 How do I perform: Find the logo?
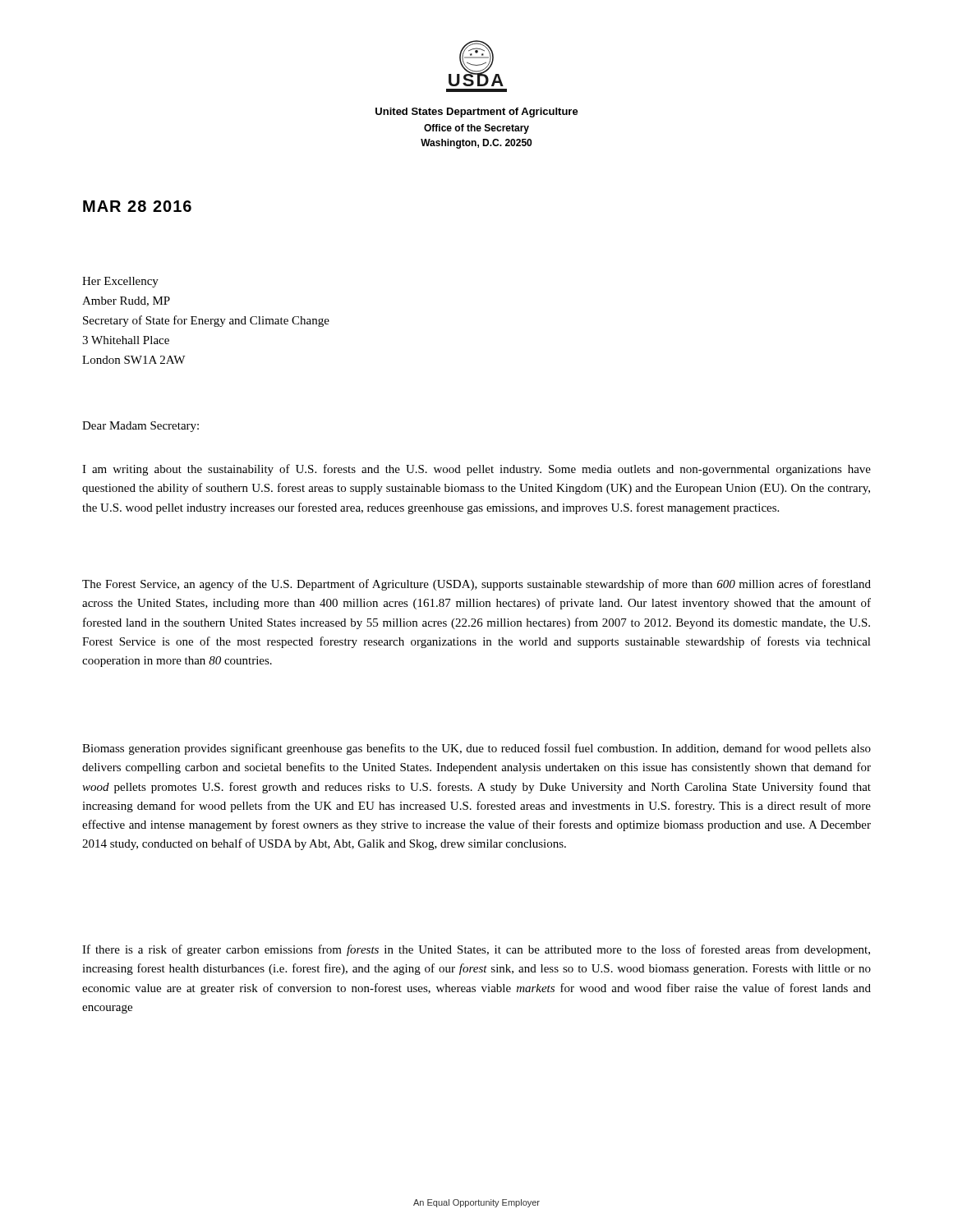click(x=476, y=69)
